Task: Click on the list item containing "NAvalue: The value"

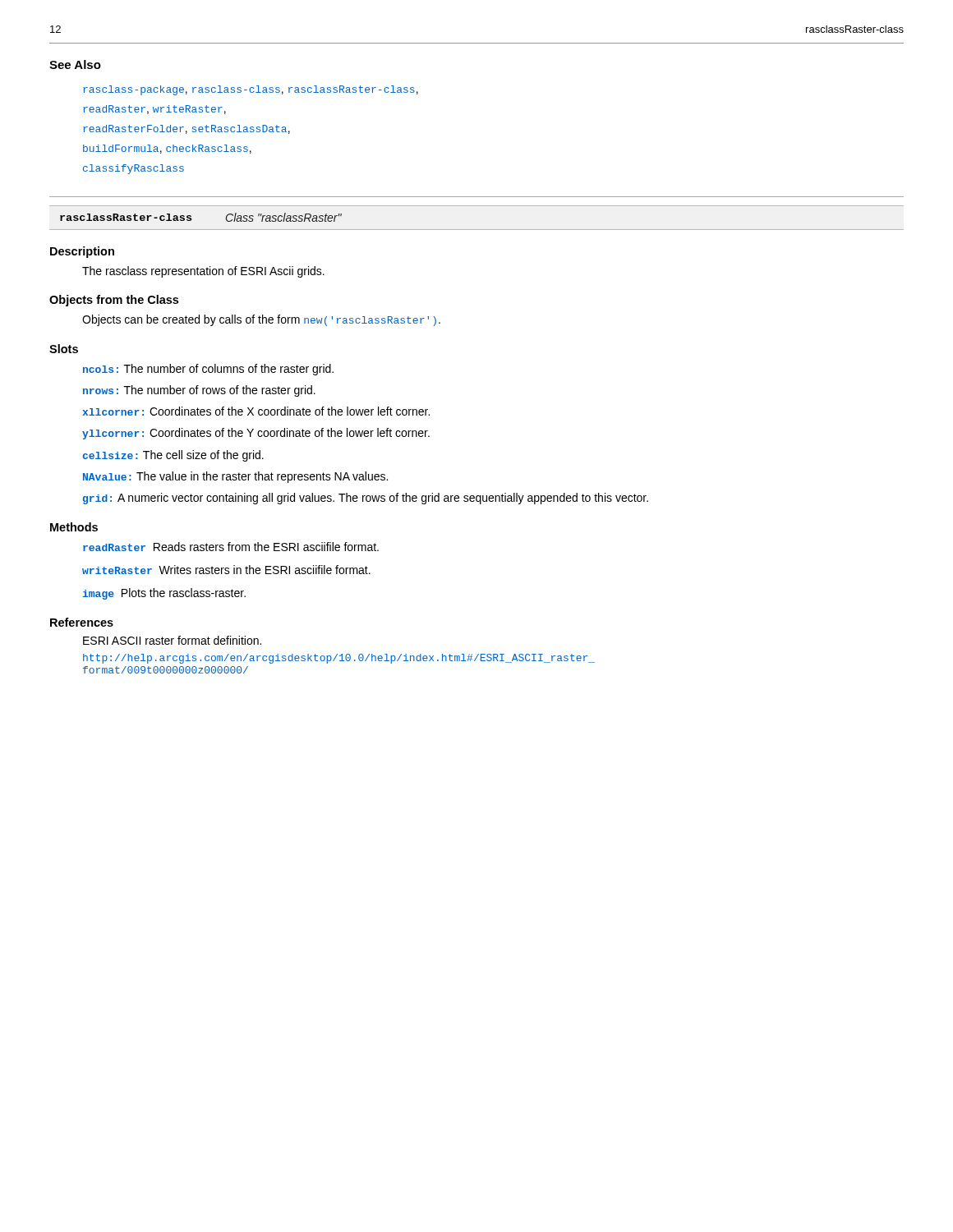Action: coord(236,476)
